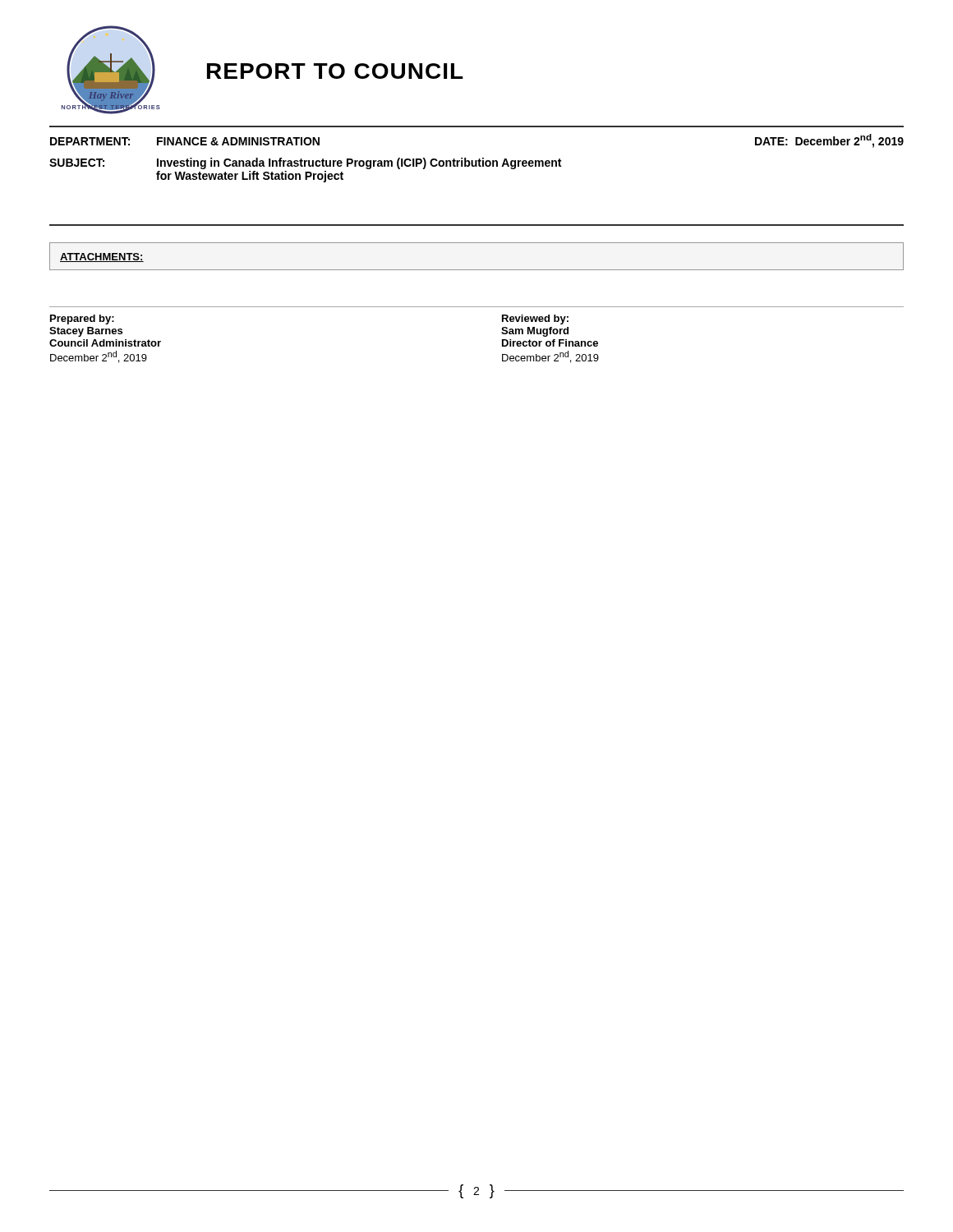Locate the element starting "Reviewed by: Sam Mugford Director of Finance"
This screenshot has height=1232, width=953.
pyautogui.click(x=535, y=319)
